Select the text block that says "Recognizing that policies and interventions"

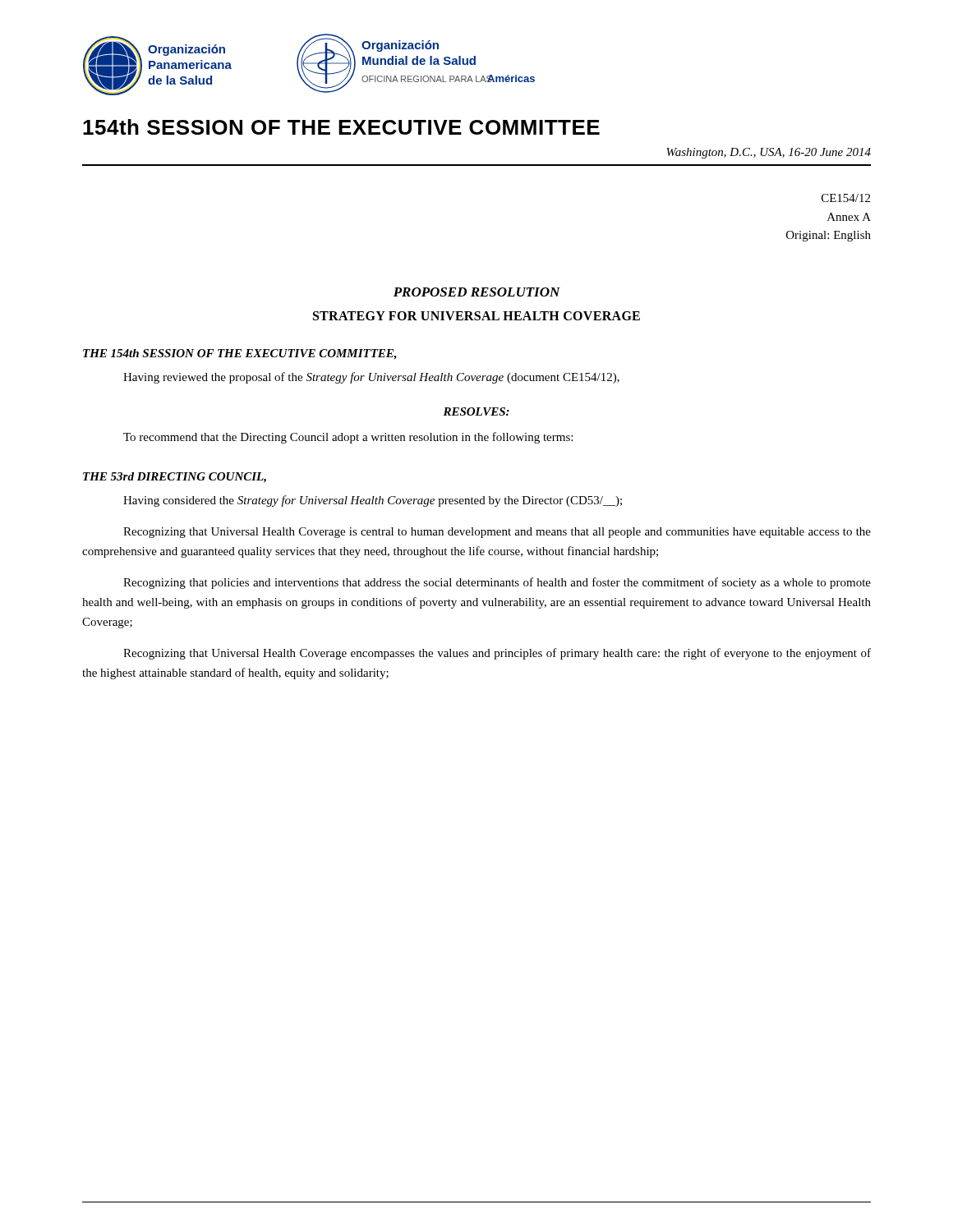[476, 602]
